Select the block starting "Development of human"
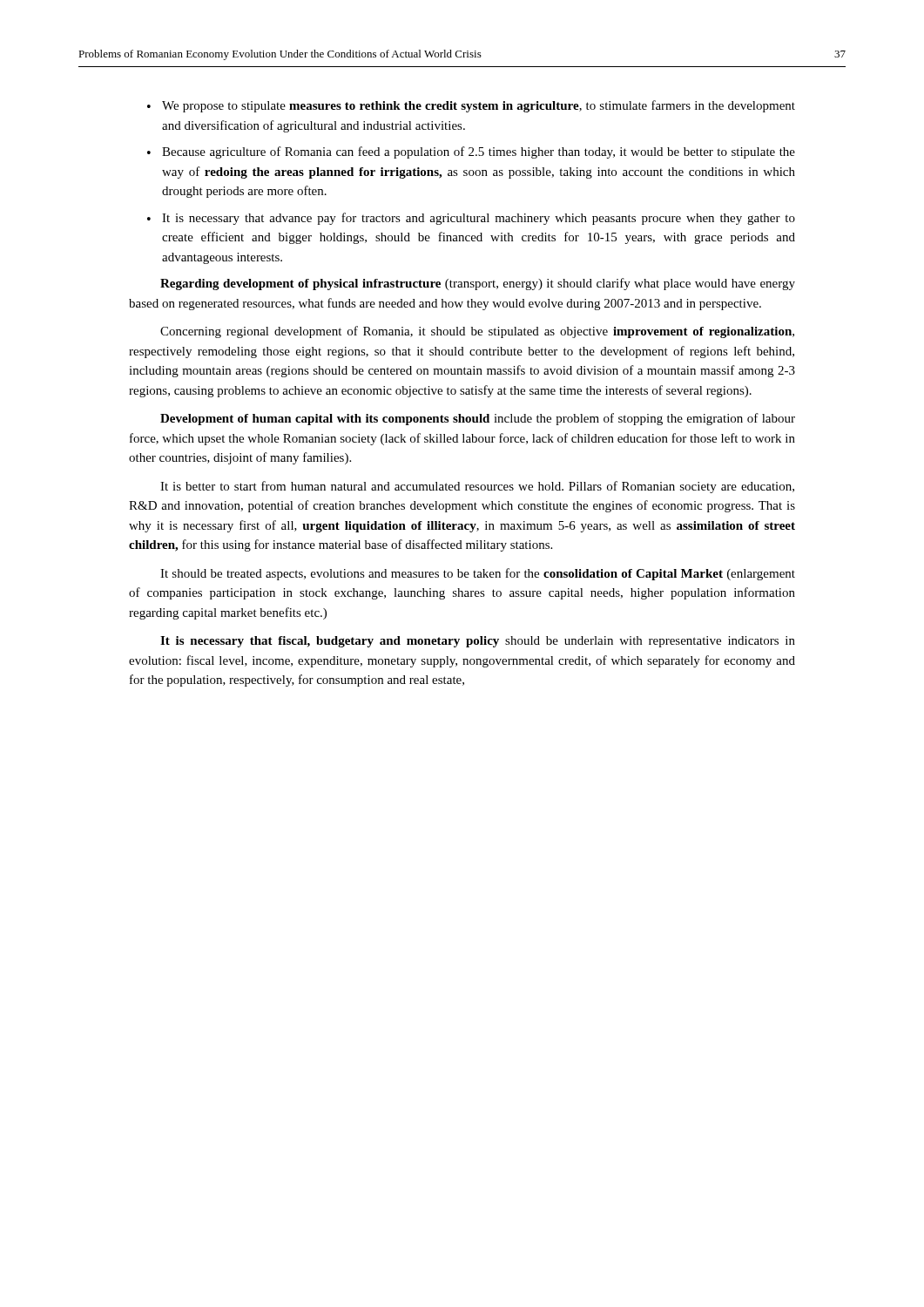The image size is (924, 1307). tap(462, 438)
